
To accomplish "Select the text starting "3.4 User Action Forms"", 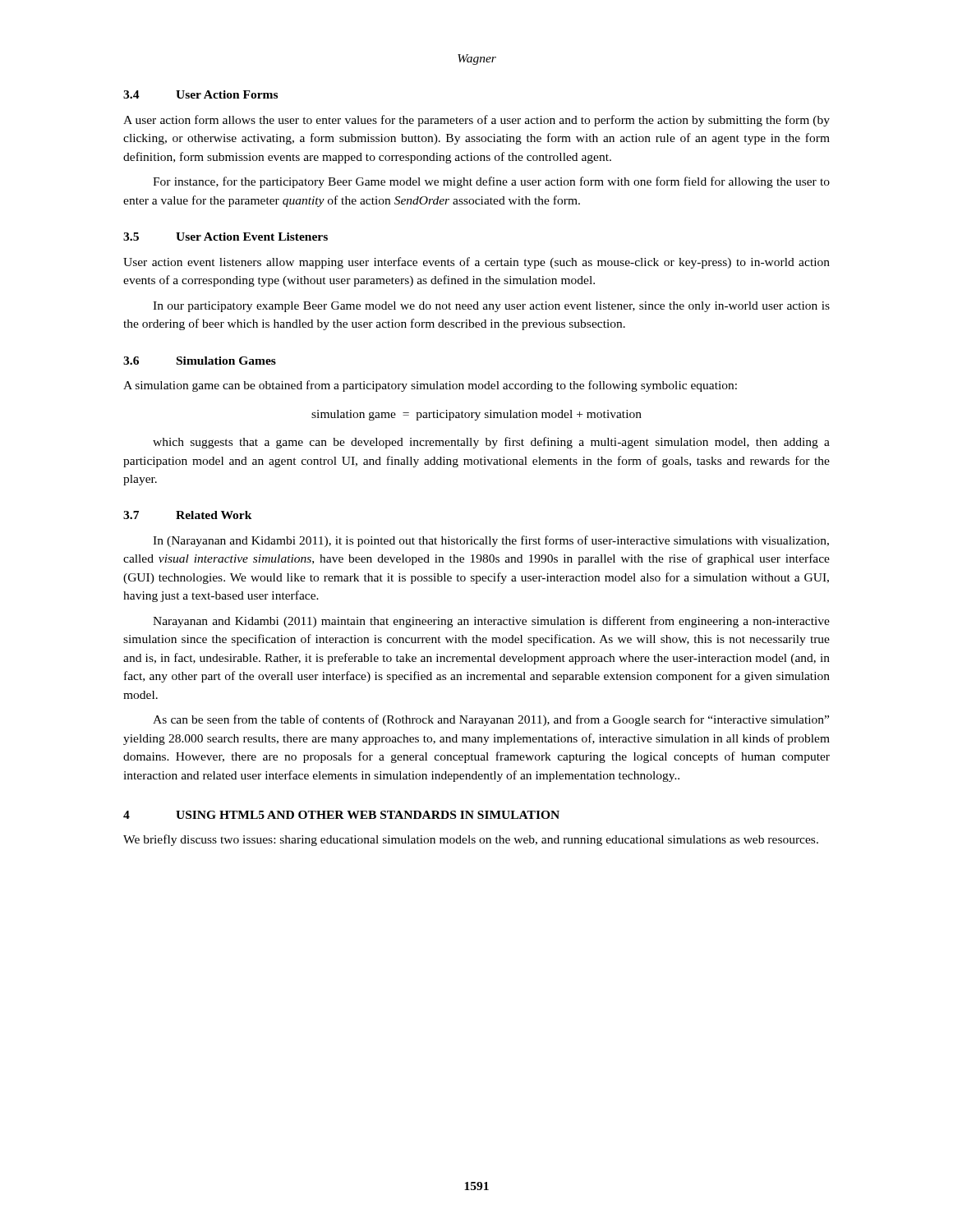I will coord(201,95).
